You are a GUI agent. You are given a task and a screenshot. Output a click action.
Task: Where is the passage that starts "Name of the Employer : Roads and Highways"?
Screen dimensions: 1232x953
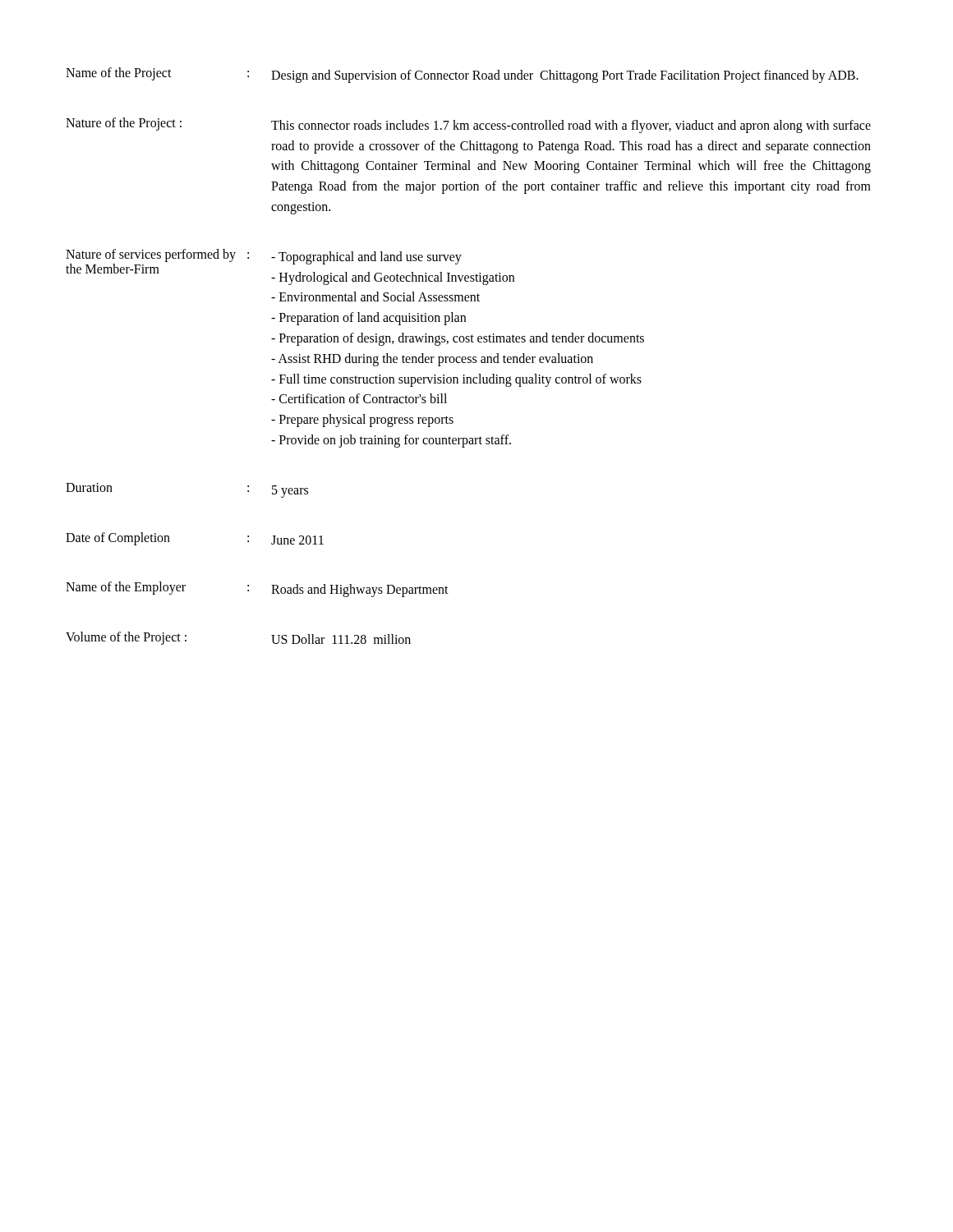[x=123, y=589]
